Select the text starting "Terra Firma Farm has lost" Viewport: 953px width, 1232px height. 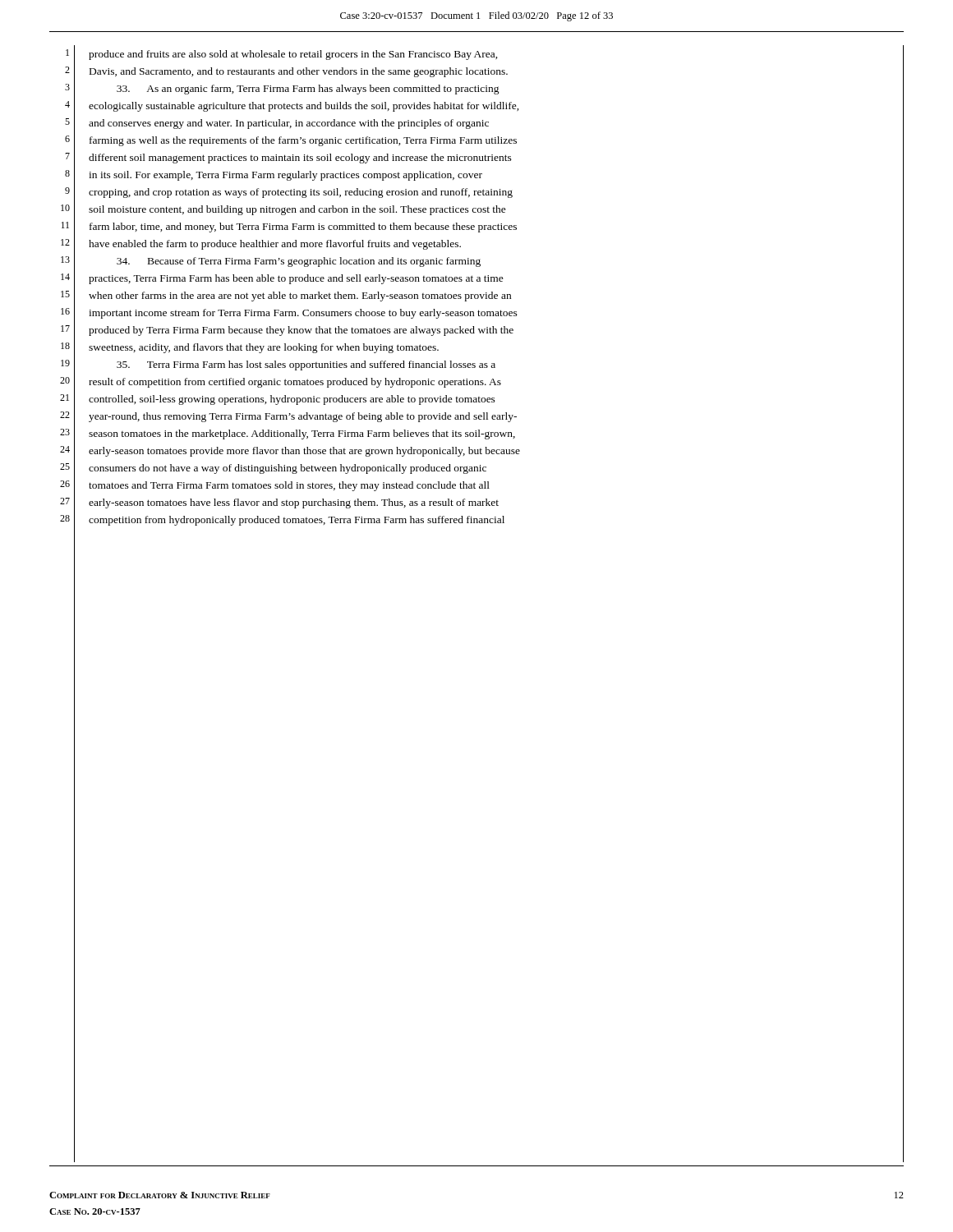point(490,442)
